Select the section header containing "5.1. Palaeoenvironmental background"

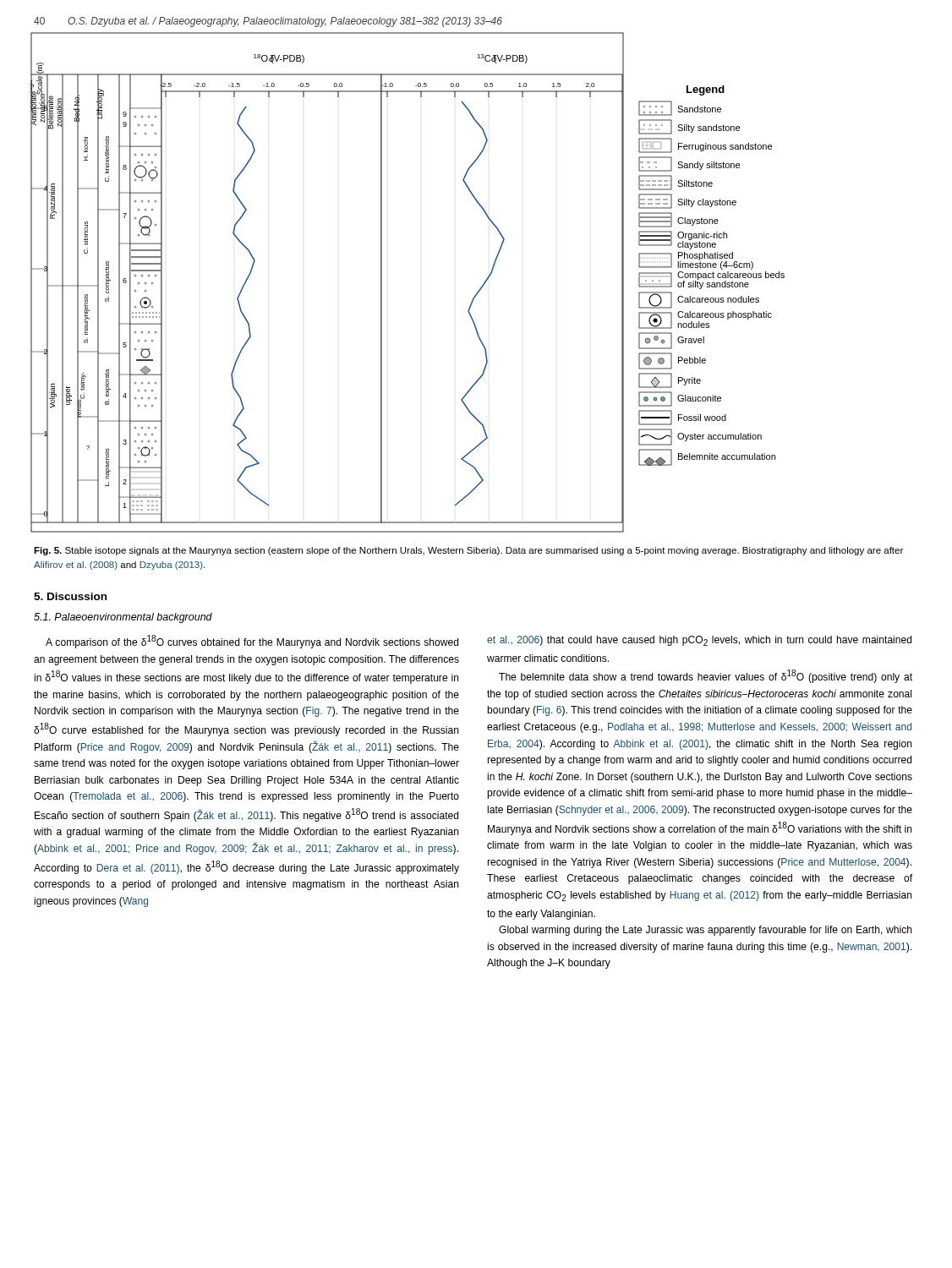[x=123, y=617]
